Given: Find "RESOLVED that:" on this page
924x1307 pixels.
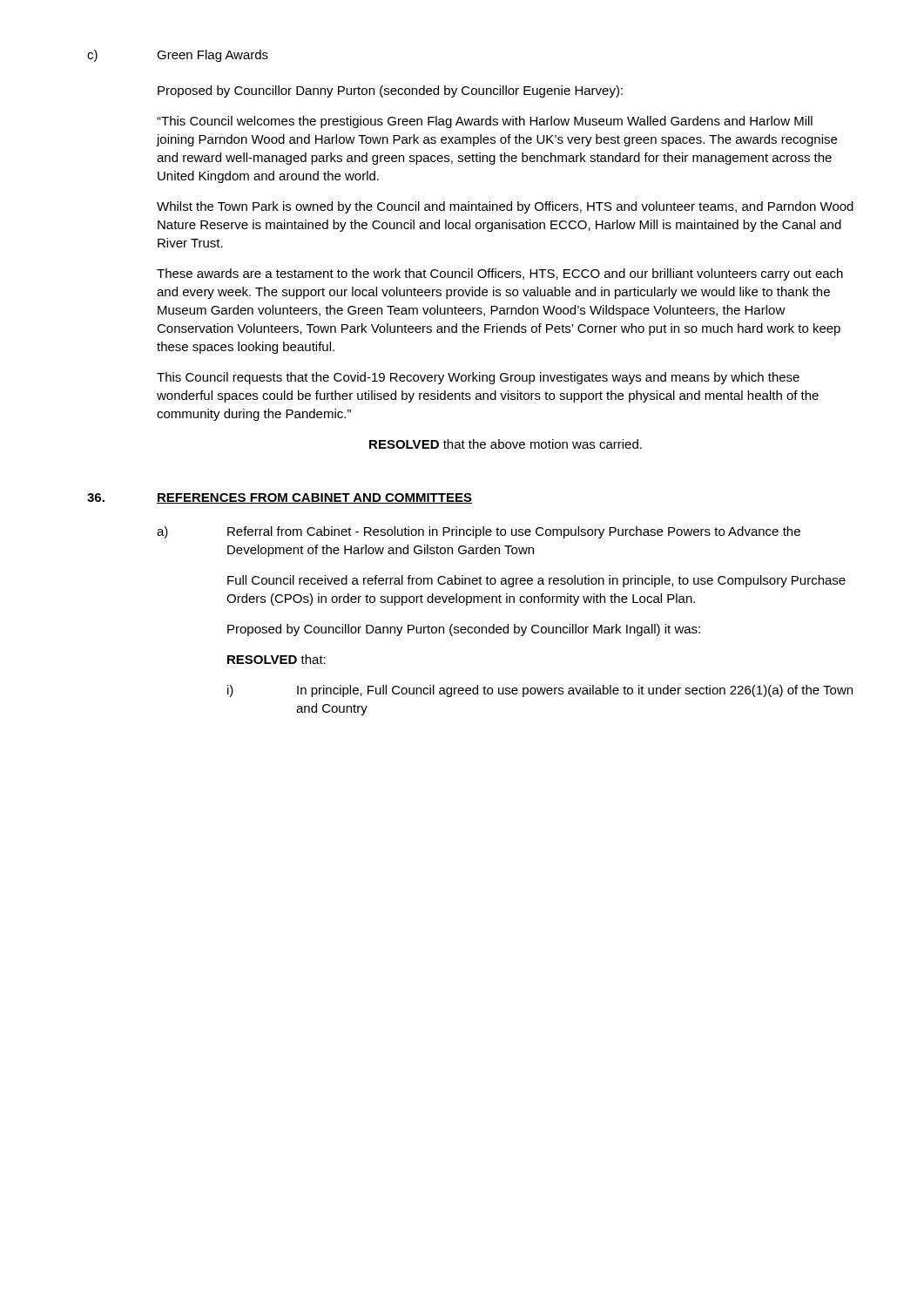Looking at the screenshot, I should click(x=277, y=659).
